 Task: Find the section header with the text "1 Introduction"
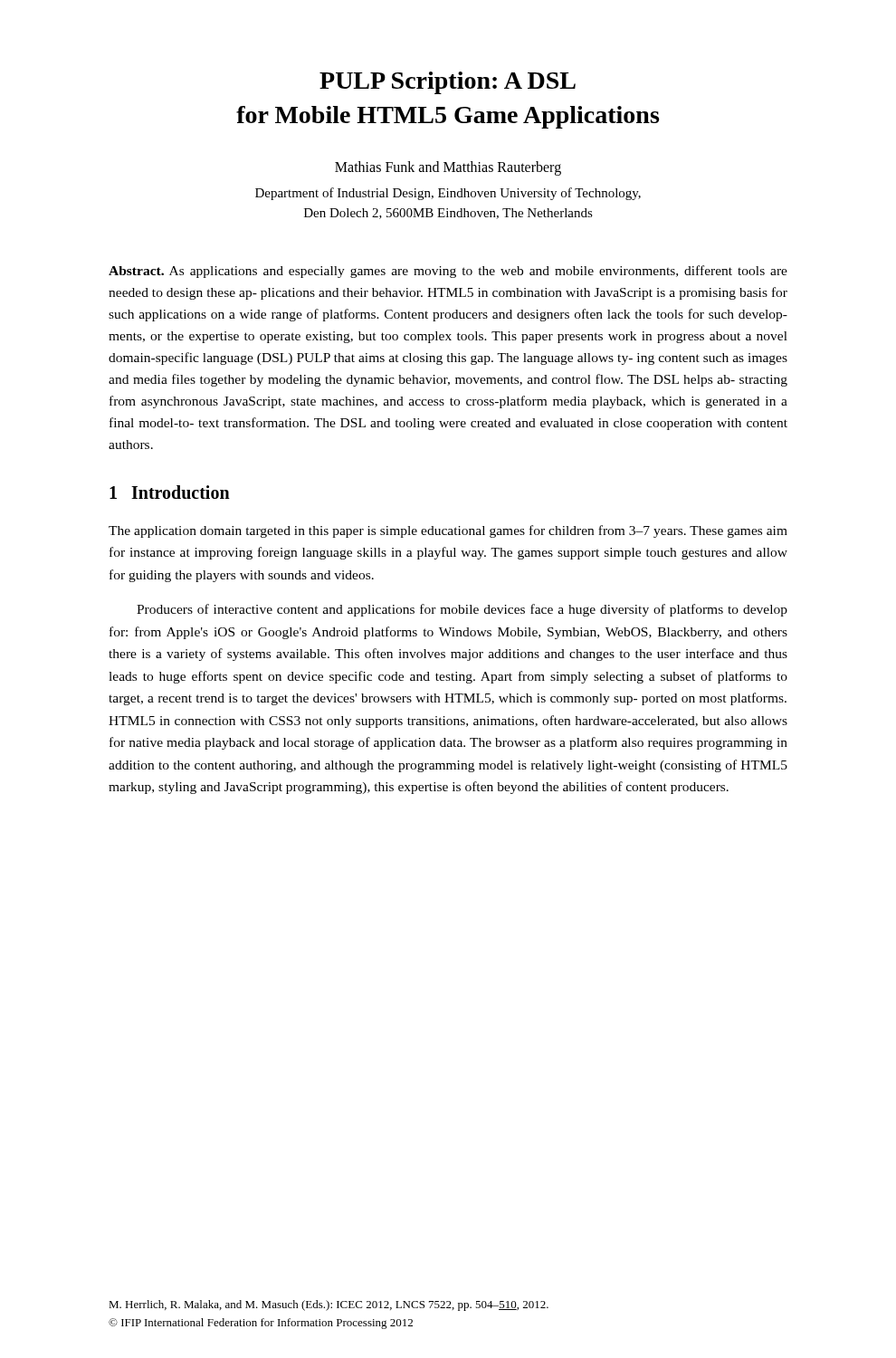tap(169, 492)
